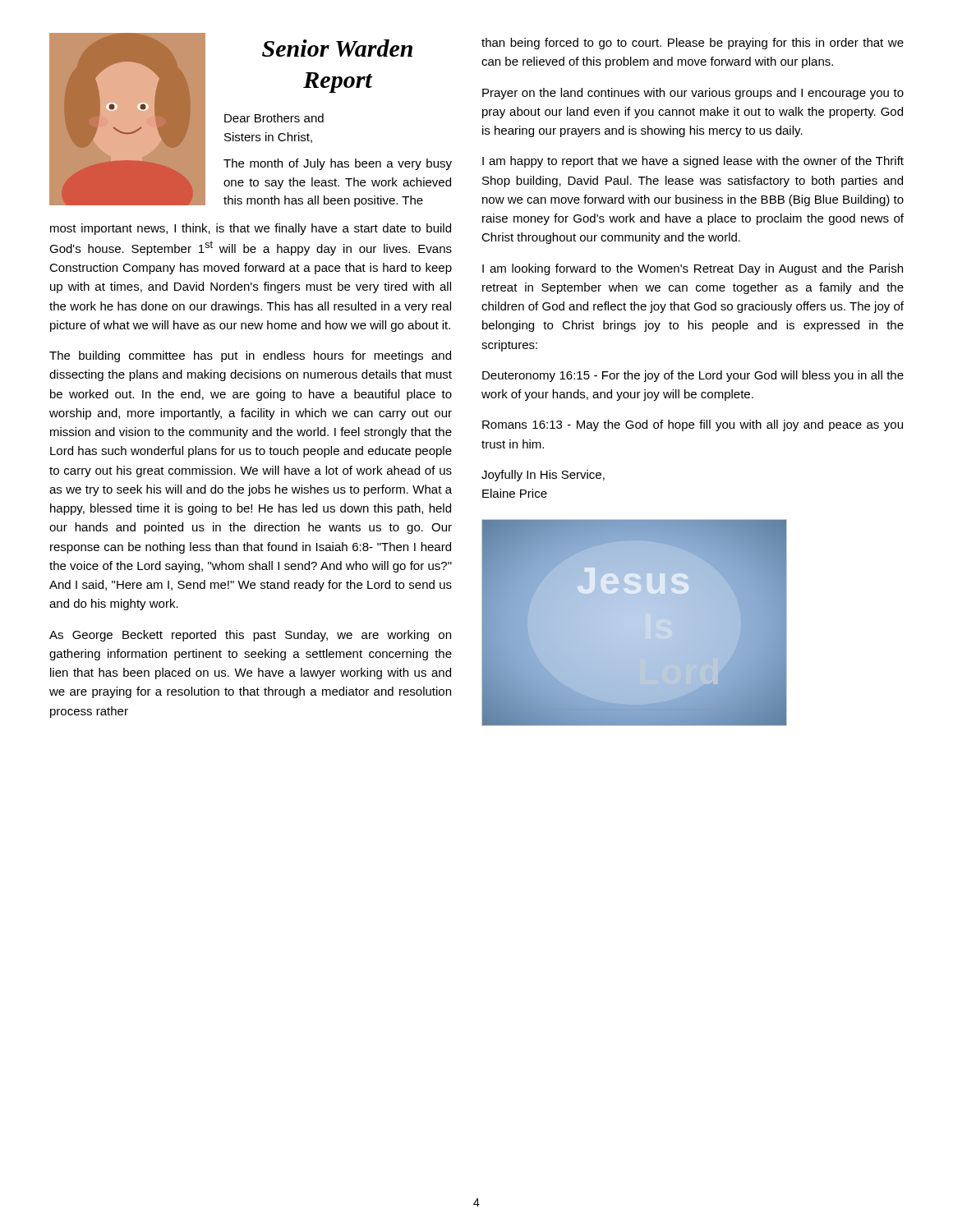This screenshot has width=953, height=1232.
Task: Where is the passage that starts "The building committee has put in"?
Action: (251, 479)
